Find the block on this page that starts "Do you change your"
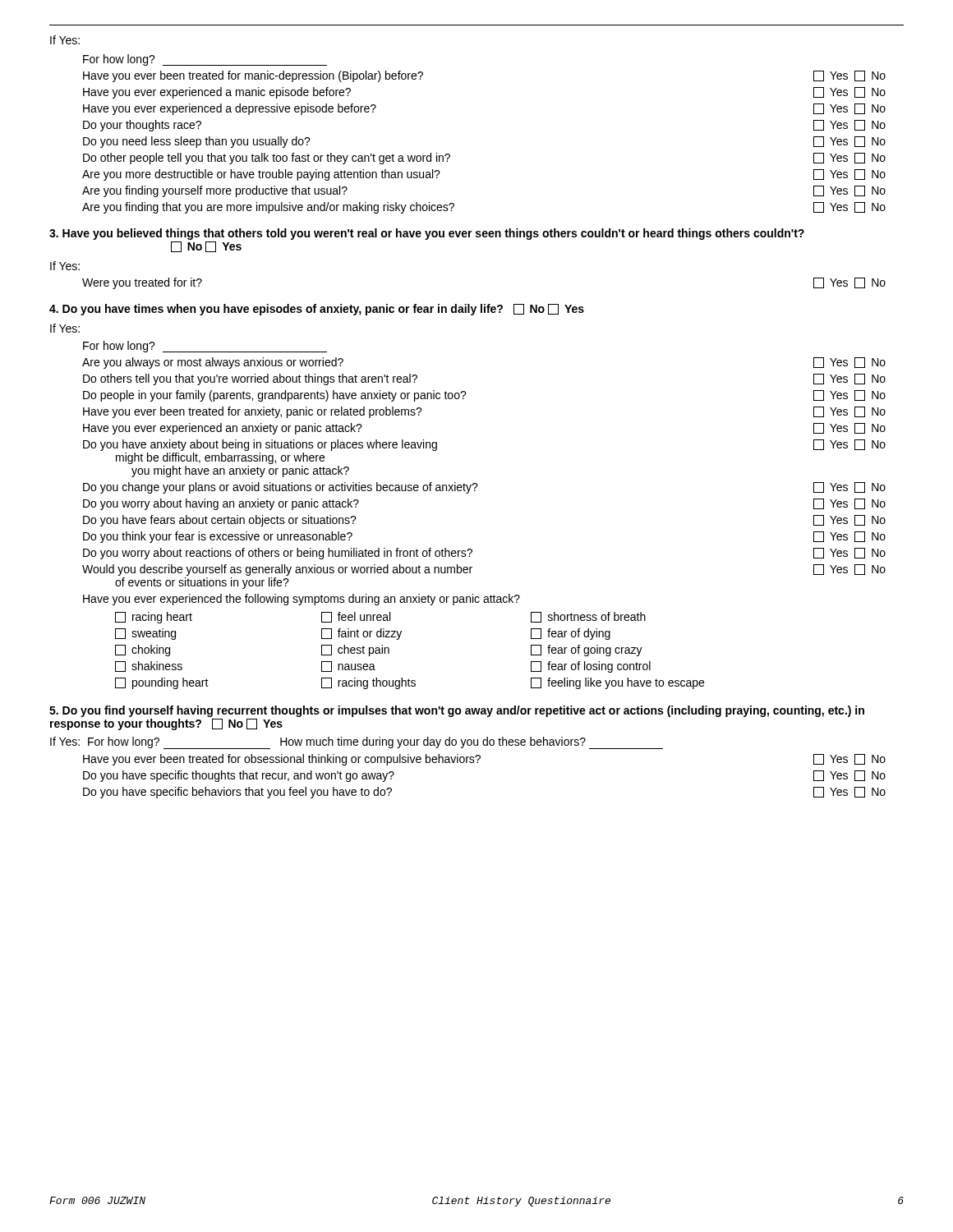Screen dimensions: 1232x953 (x=276, y=487)
